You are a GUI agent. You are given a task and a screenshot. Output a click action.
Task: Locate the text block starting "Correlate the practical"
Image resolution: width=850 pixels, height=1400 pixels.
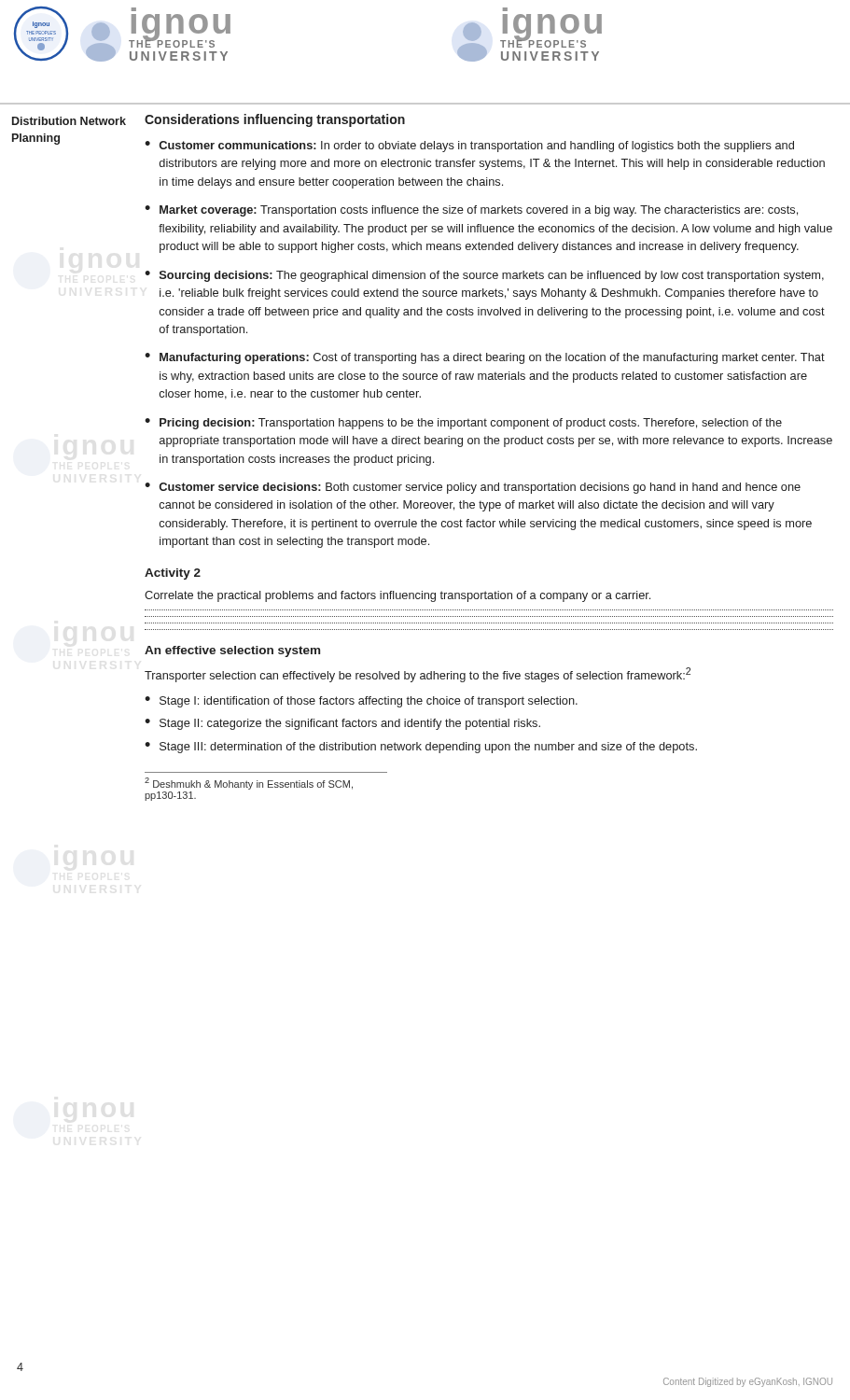point(398,595)
